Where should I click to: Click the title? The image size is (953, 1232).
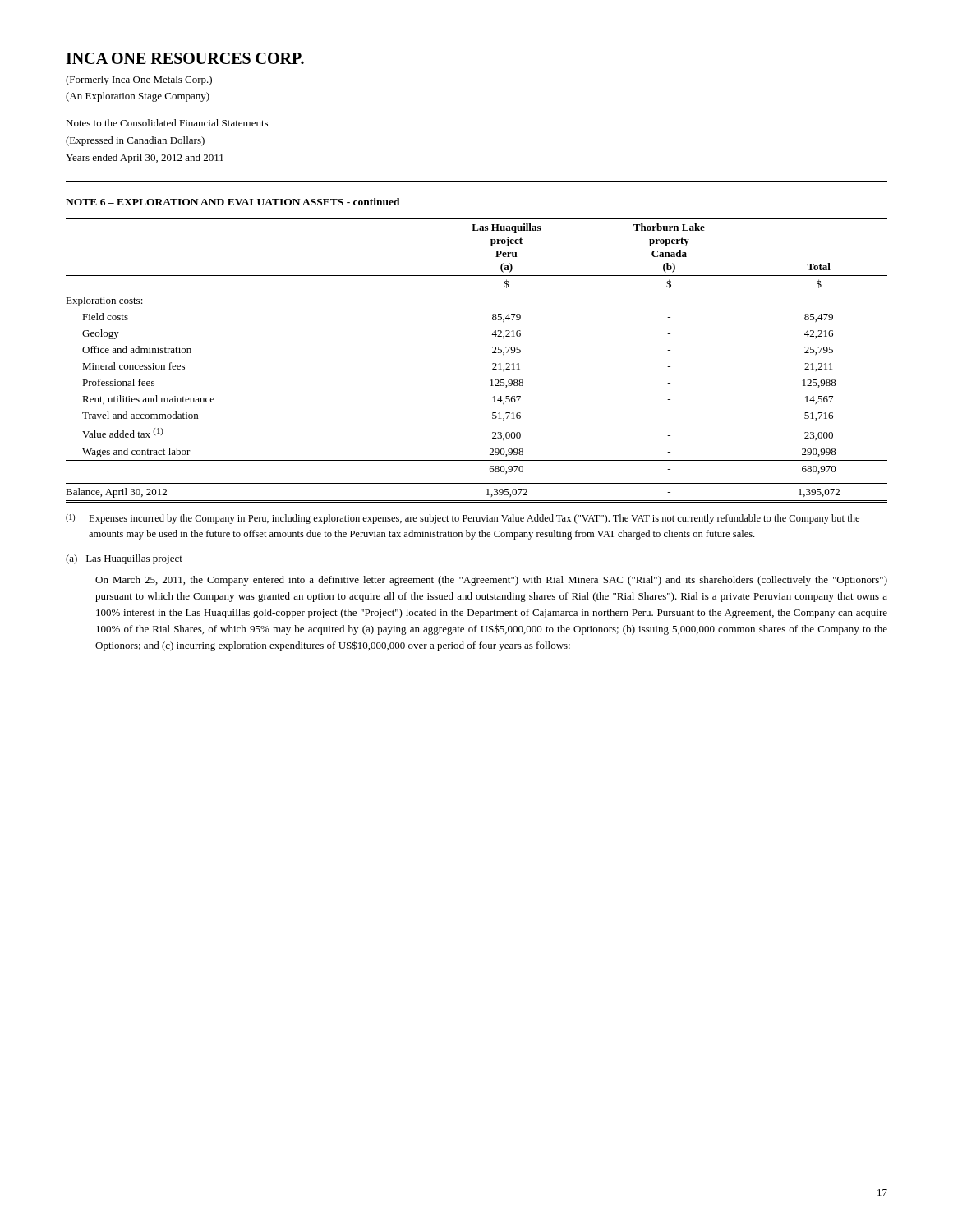pos(476,108)
